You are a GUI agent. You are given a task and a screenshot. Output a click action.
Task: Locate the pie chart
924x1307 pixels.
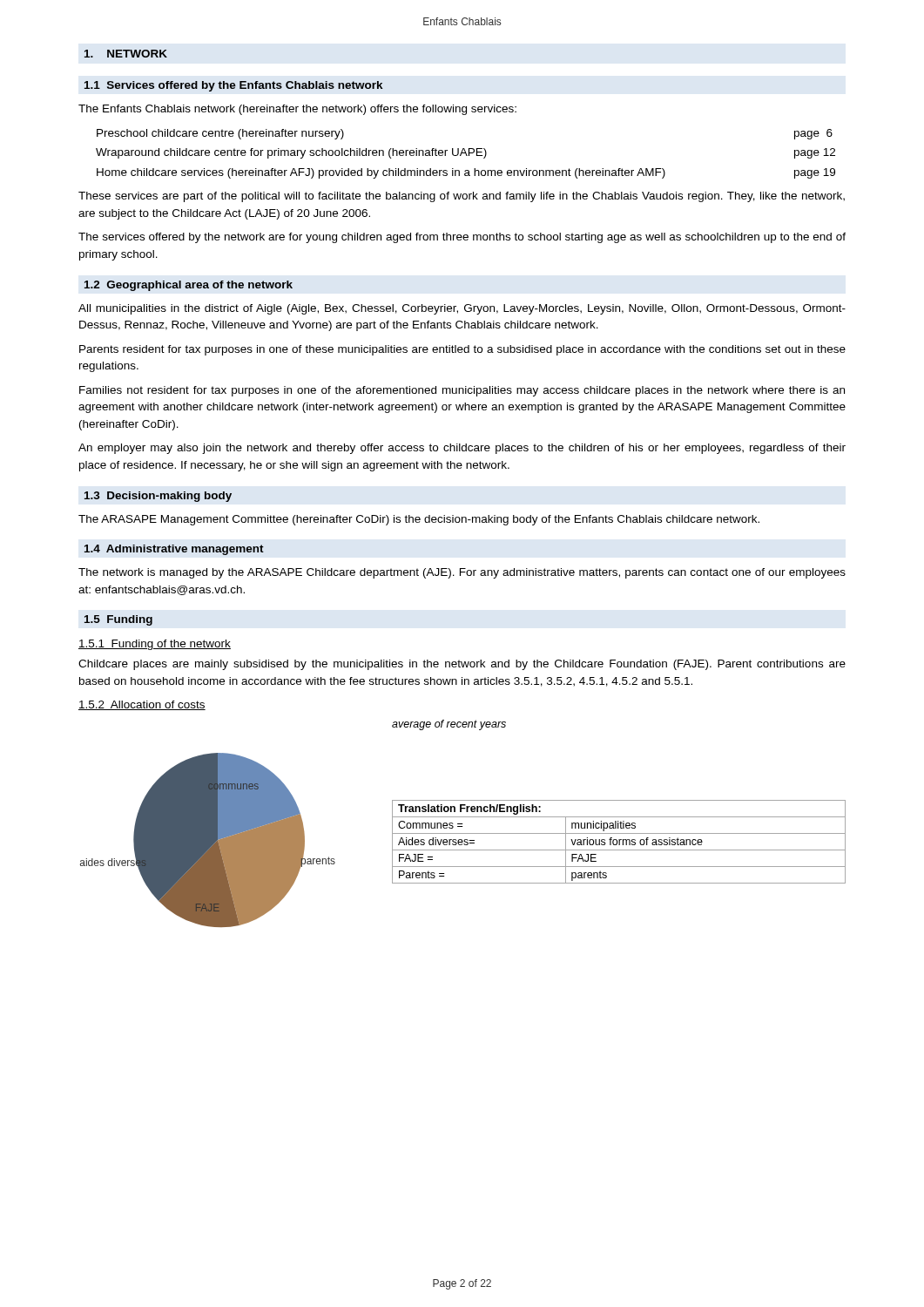tap(226, 833)
